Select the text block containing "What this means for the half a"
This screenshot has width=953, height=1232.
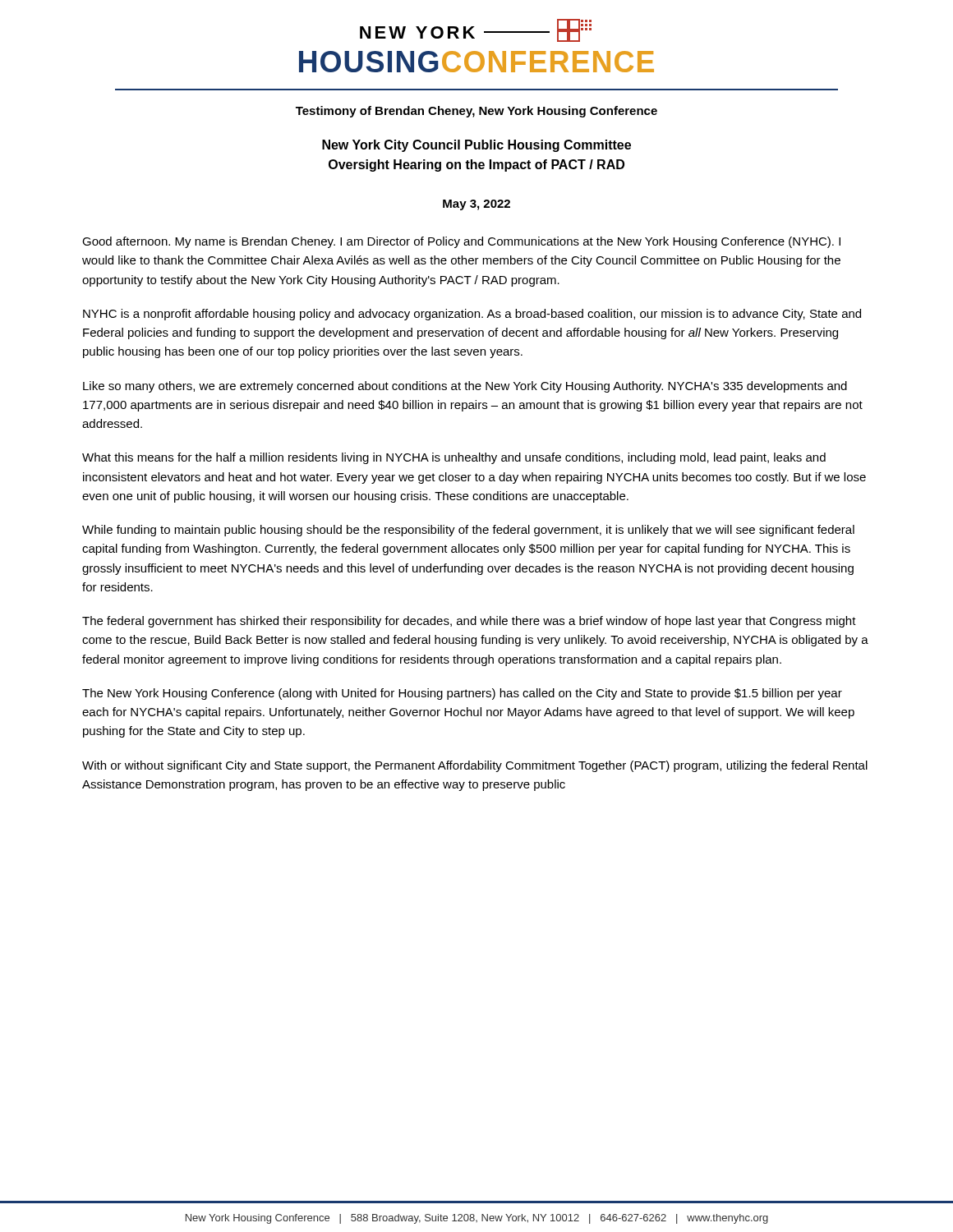pyautogui.click(x=474, y=476)
